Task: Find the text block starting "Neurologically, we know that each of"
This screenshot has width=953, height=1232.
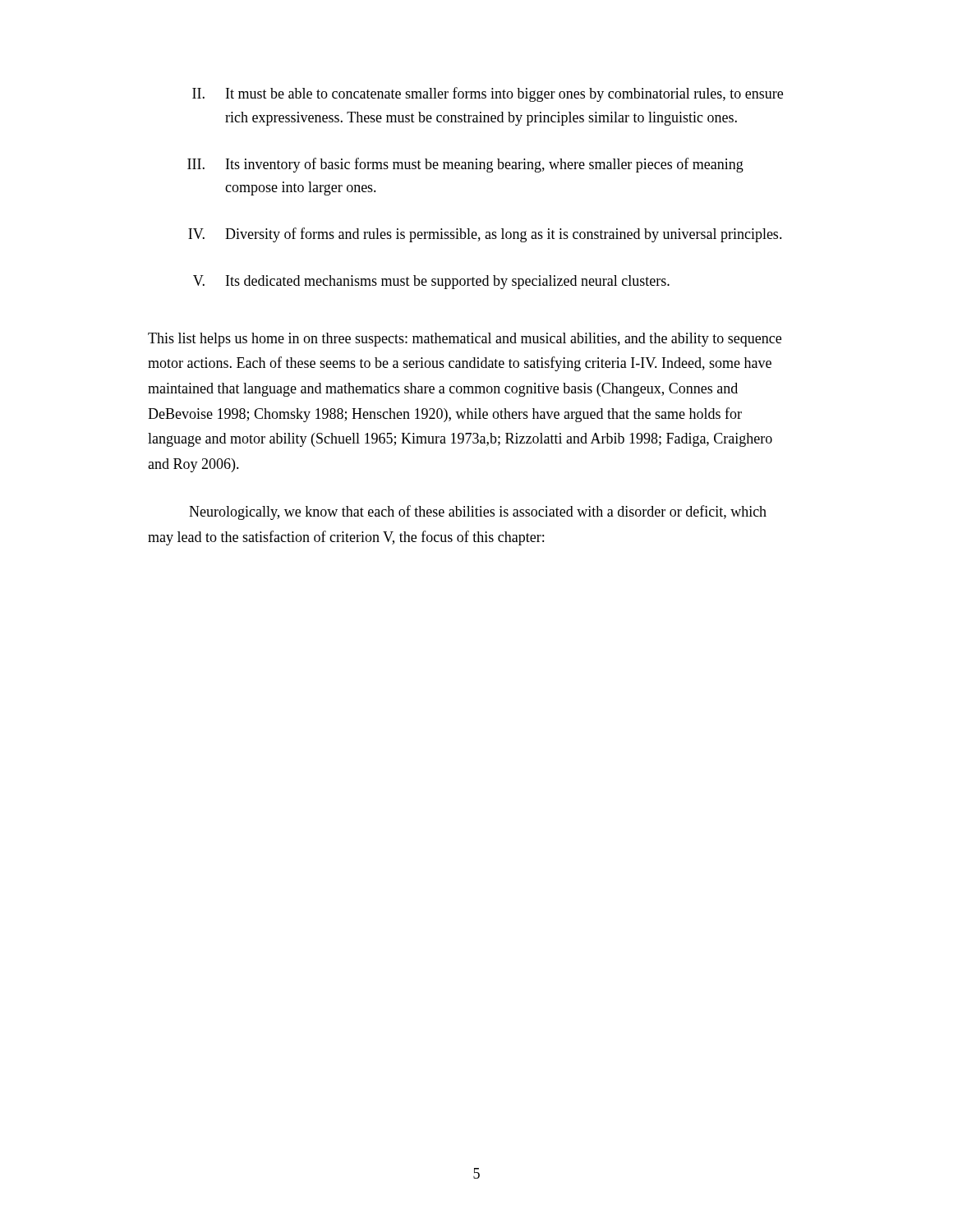Action: [x=457, y=525]
